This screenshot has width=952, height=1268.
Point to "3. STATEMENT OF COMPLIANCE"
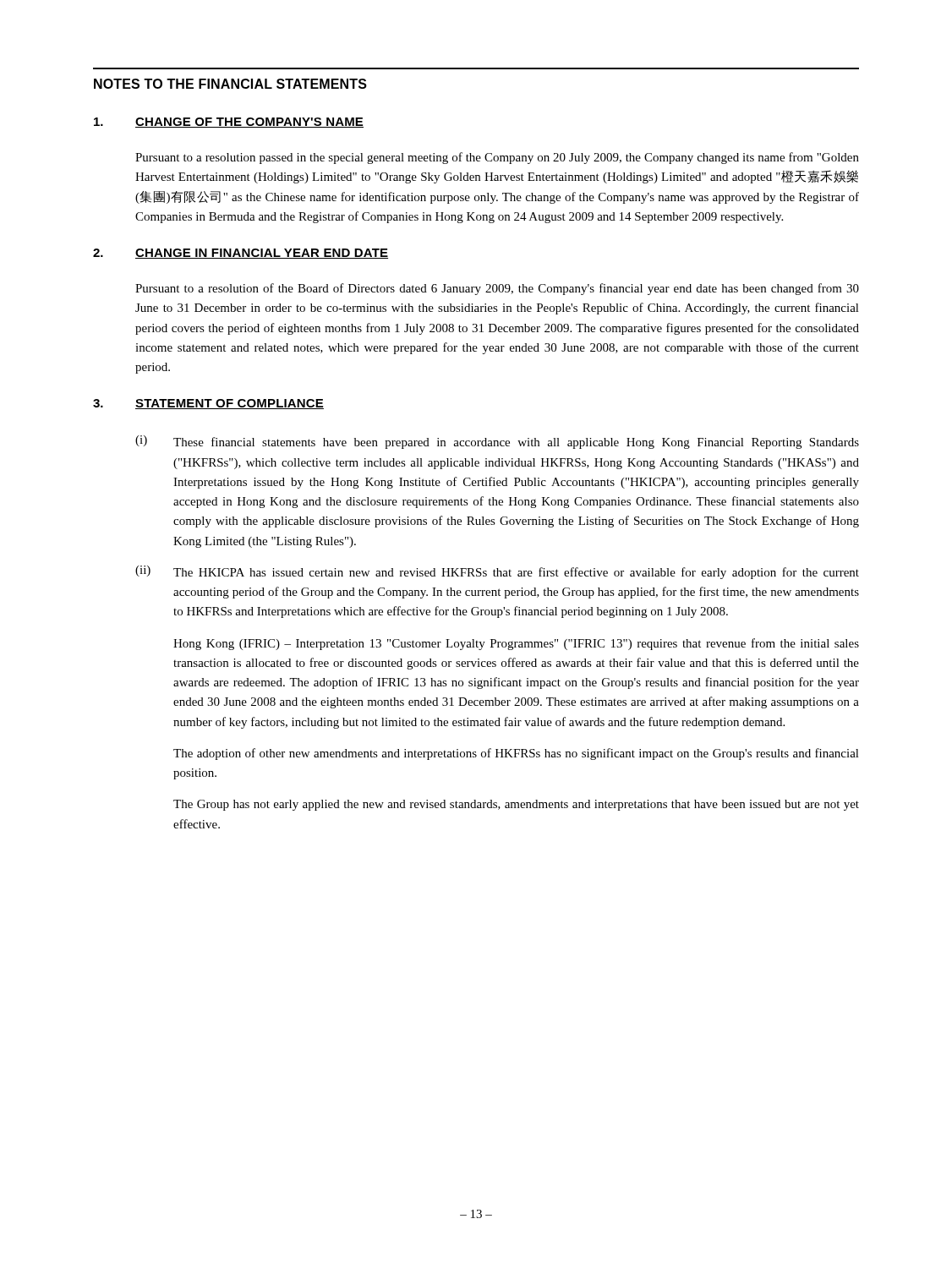pos(208,404)
